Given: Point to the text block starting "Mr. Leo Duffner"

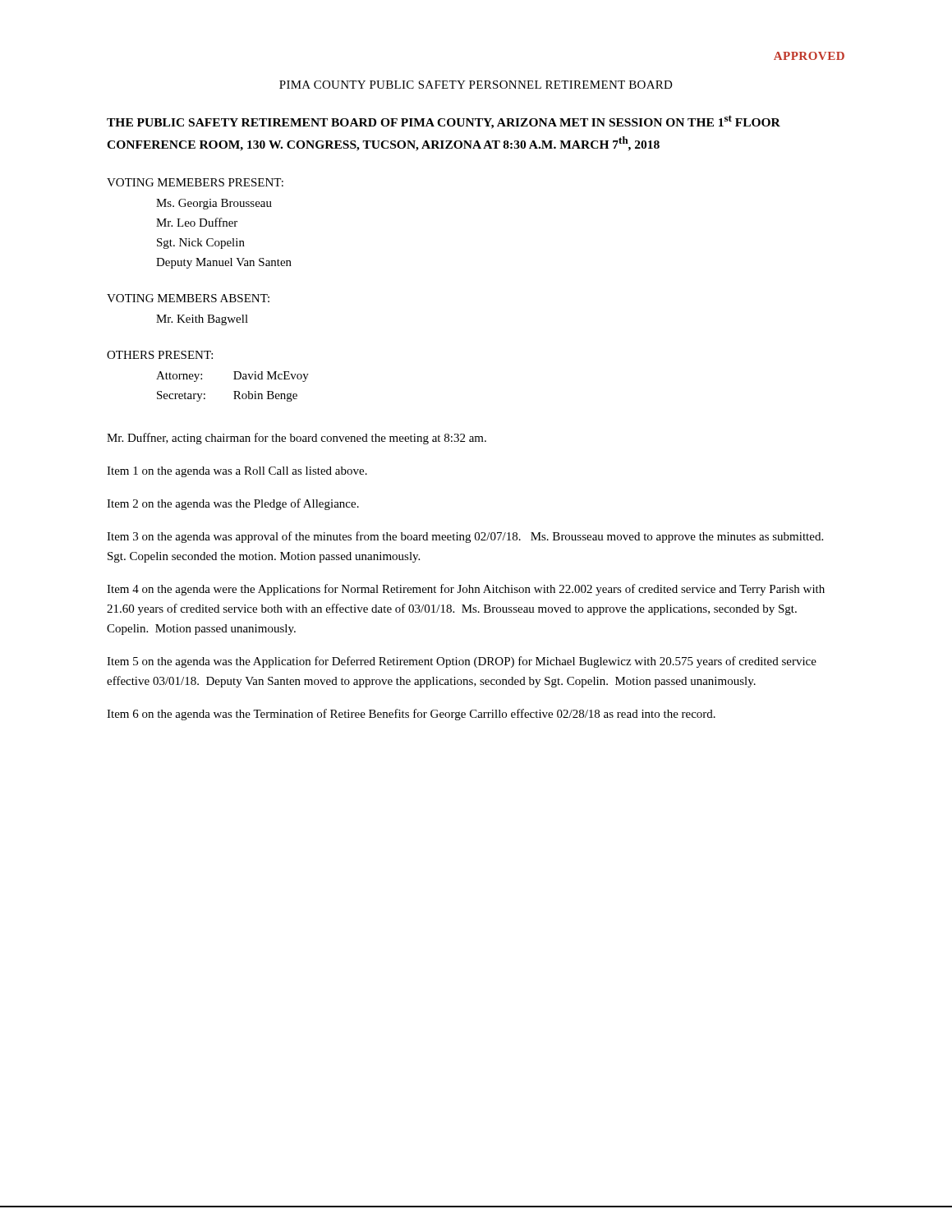Looking at the screenshot, I should 197,223.
